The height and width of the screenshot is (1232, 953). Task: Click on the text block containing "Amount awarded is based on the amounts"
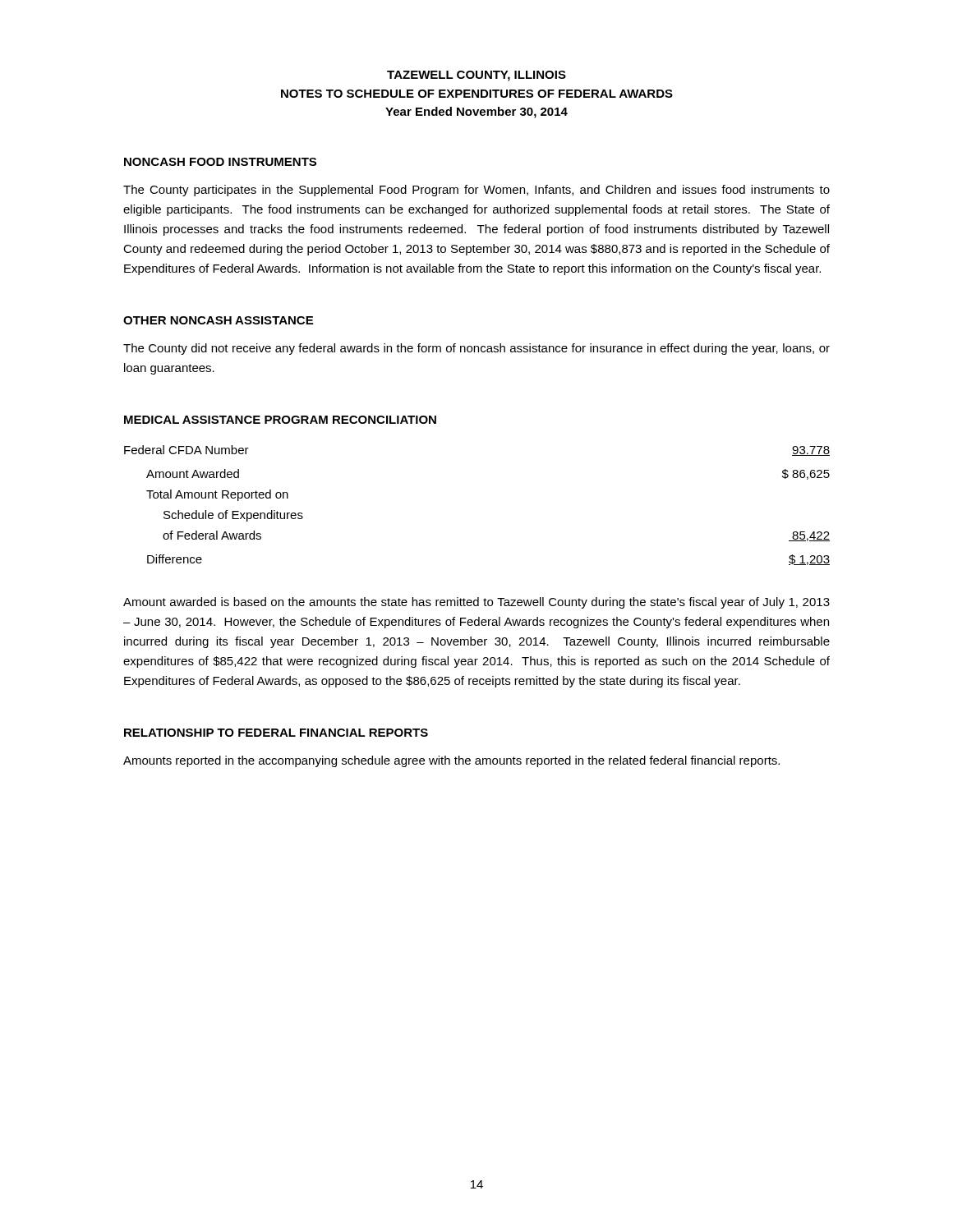click(x=476, y=641)
